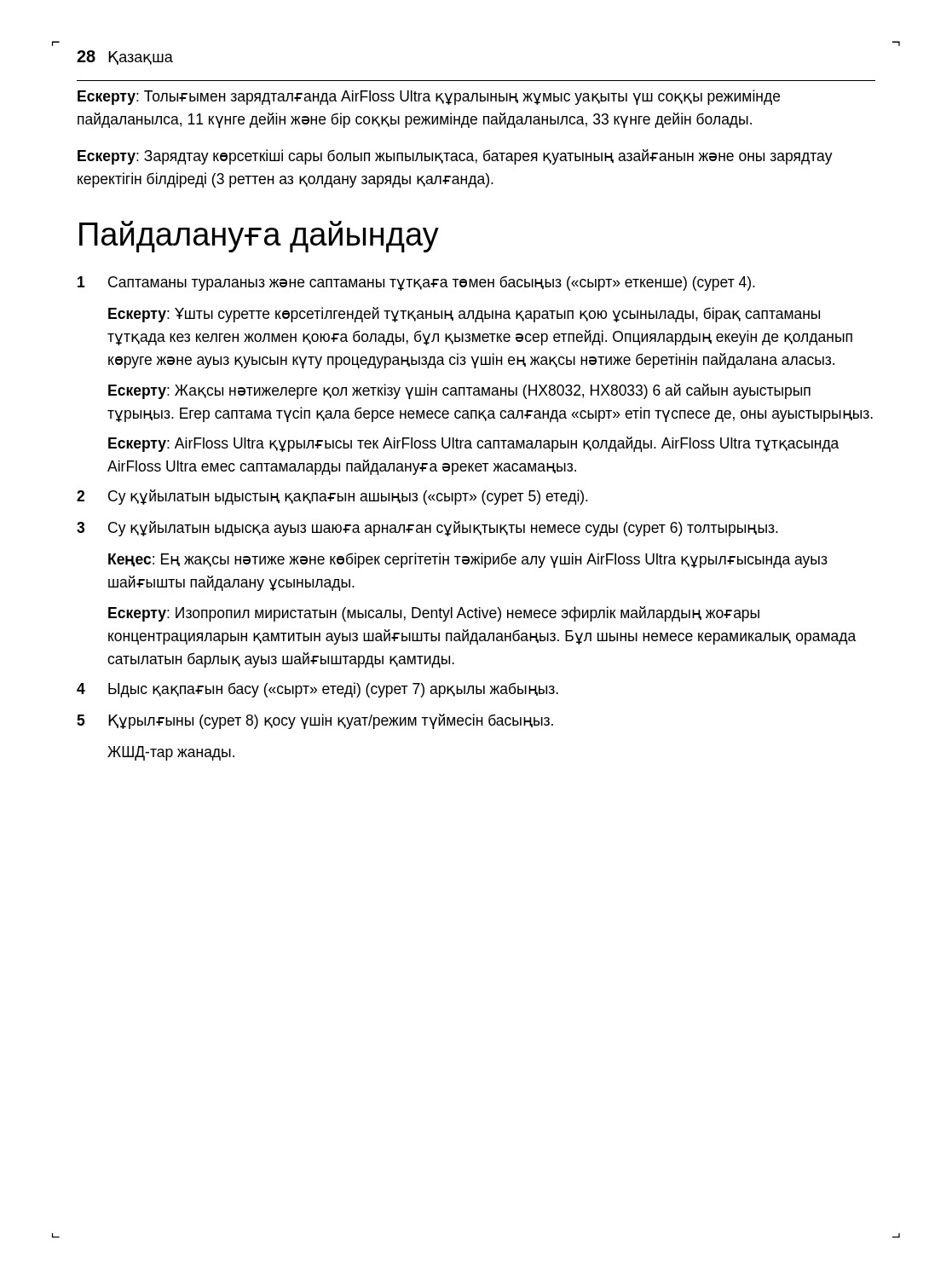
Task: Point to the region starting "Ескерту: Ұшты суретте көрсетілгендей тұтқаның"
Action: [x=480, y=337]
